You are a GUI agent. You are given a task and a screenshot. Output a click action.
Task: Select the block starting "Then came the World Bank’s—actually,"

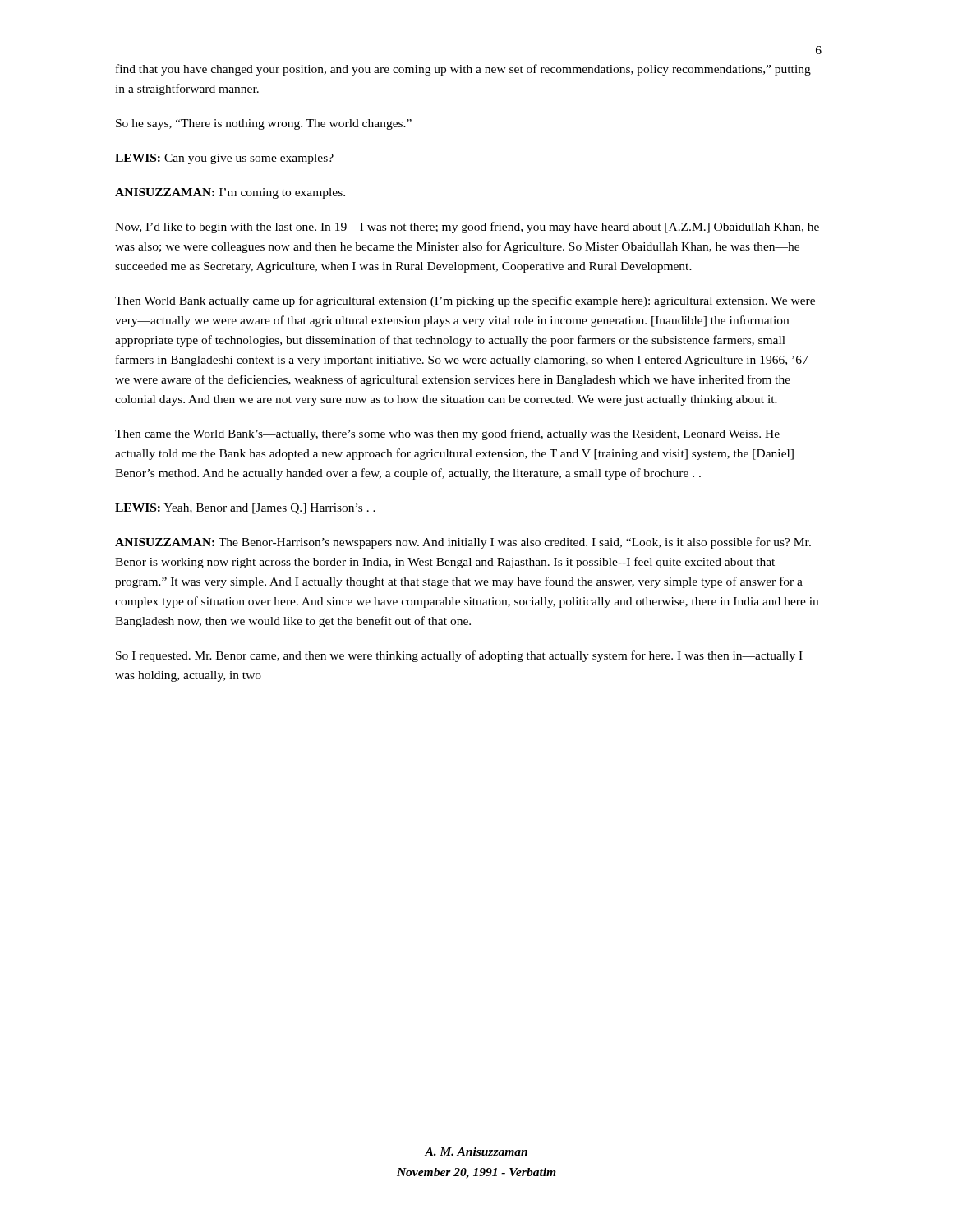455,453
